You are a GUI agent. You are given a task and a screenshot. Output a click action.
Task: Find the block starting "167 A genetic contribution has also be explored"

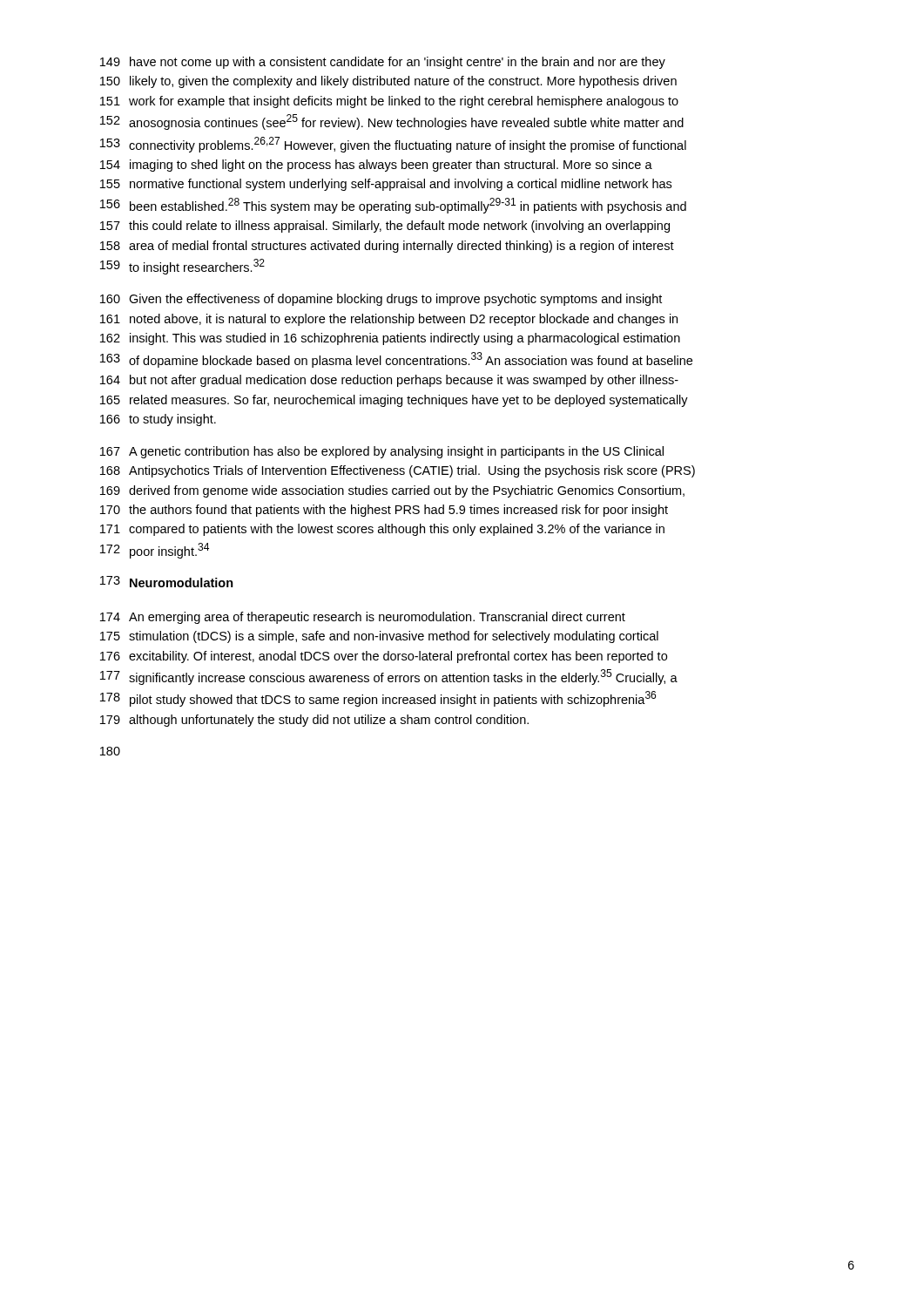pos(471,501)
